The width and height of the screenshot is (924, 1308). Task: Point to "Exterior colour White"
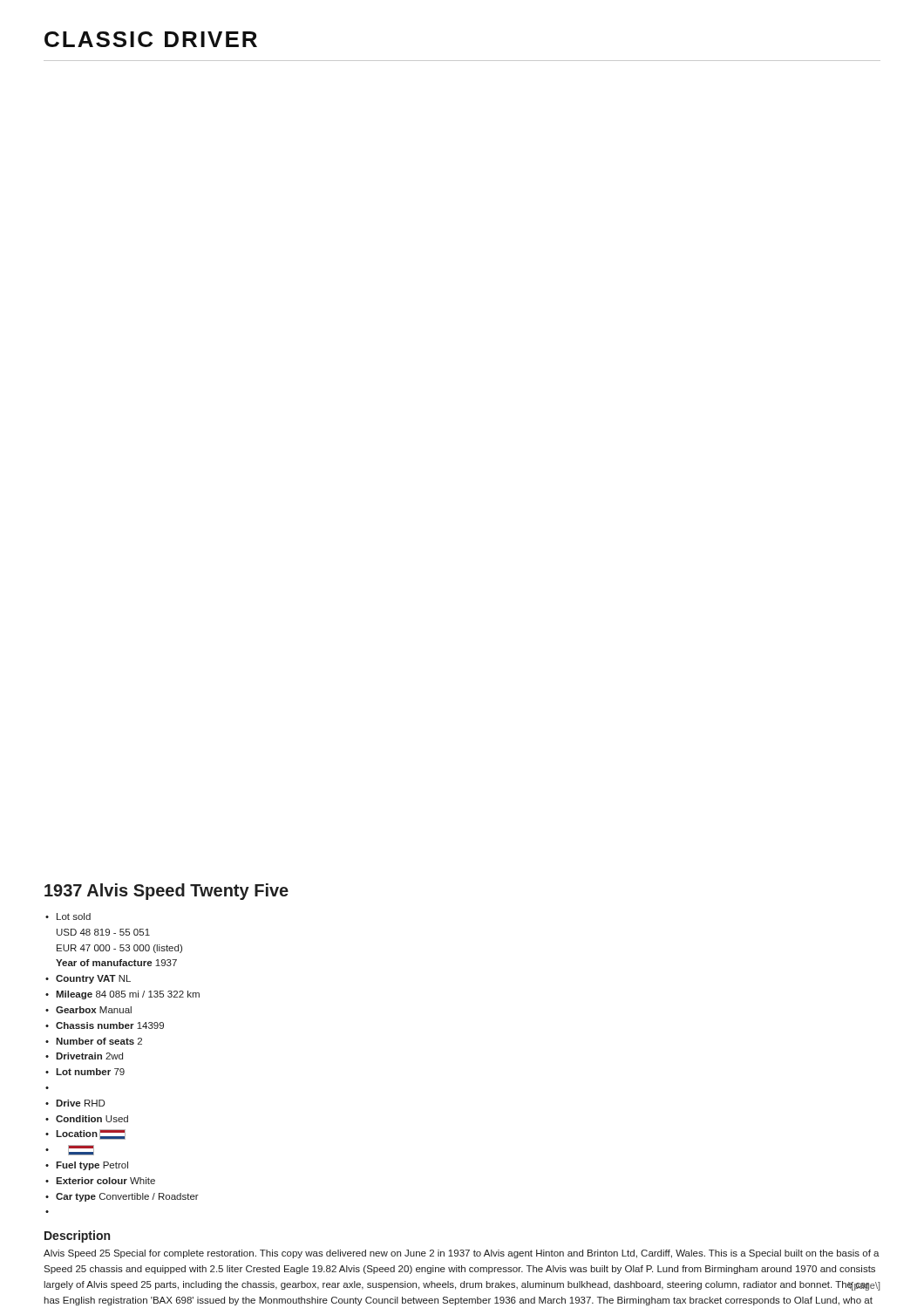106,1180
